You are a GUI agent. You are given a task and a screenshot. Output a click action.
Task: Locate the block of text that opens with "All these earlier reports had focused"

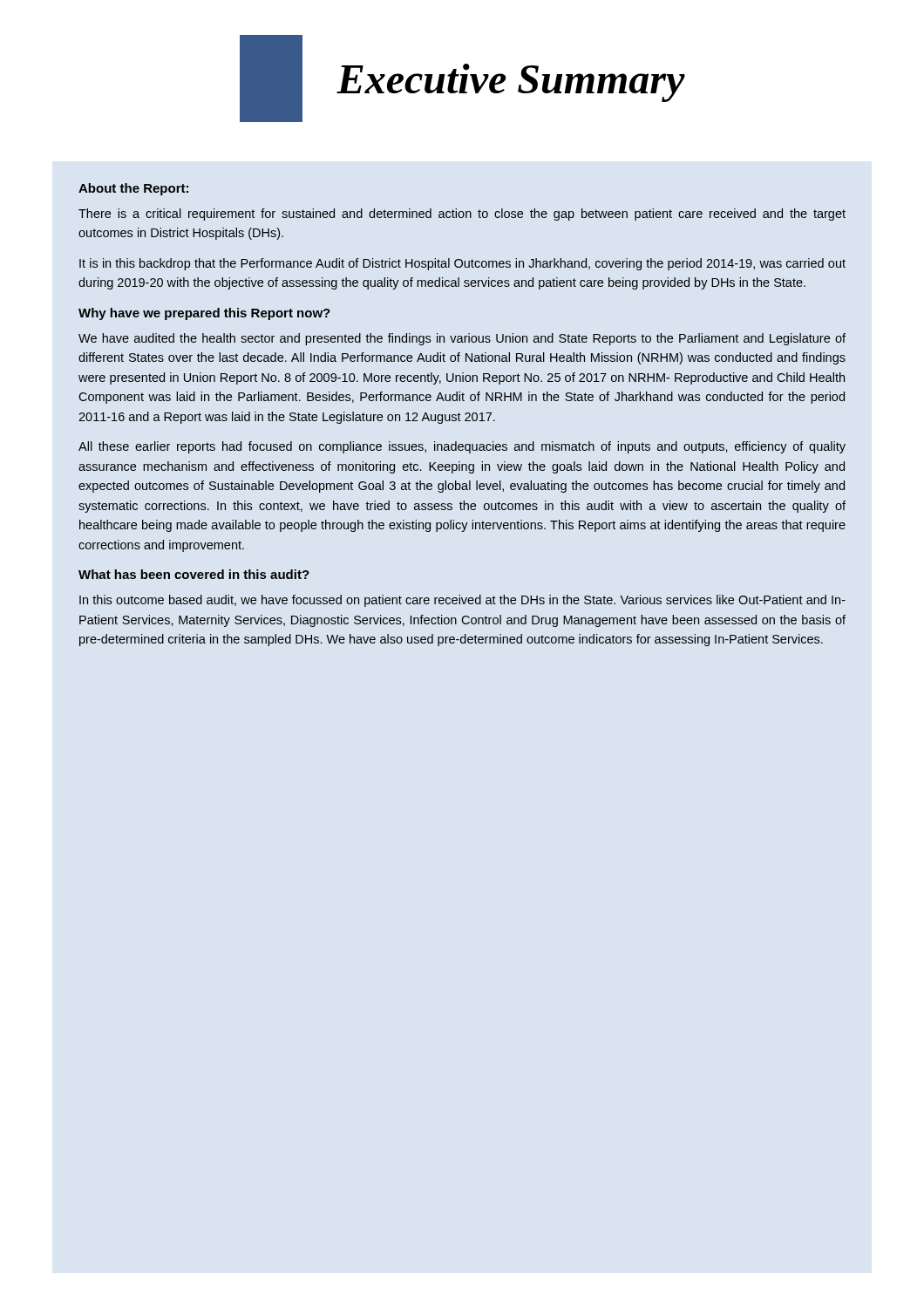(462, 496)
